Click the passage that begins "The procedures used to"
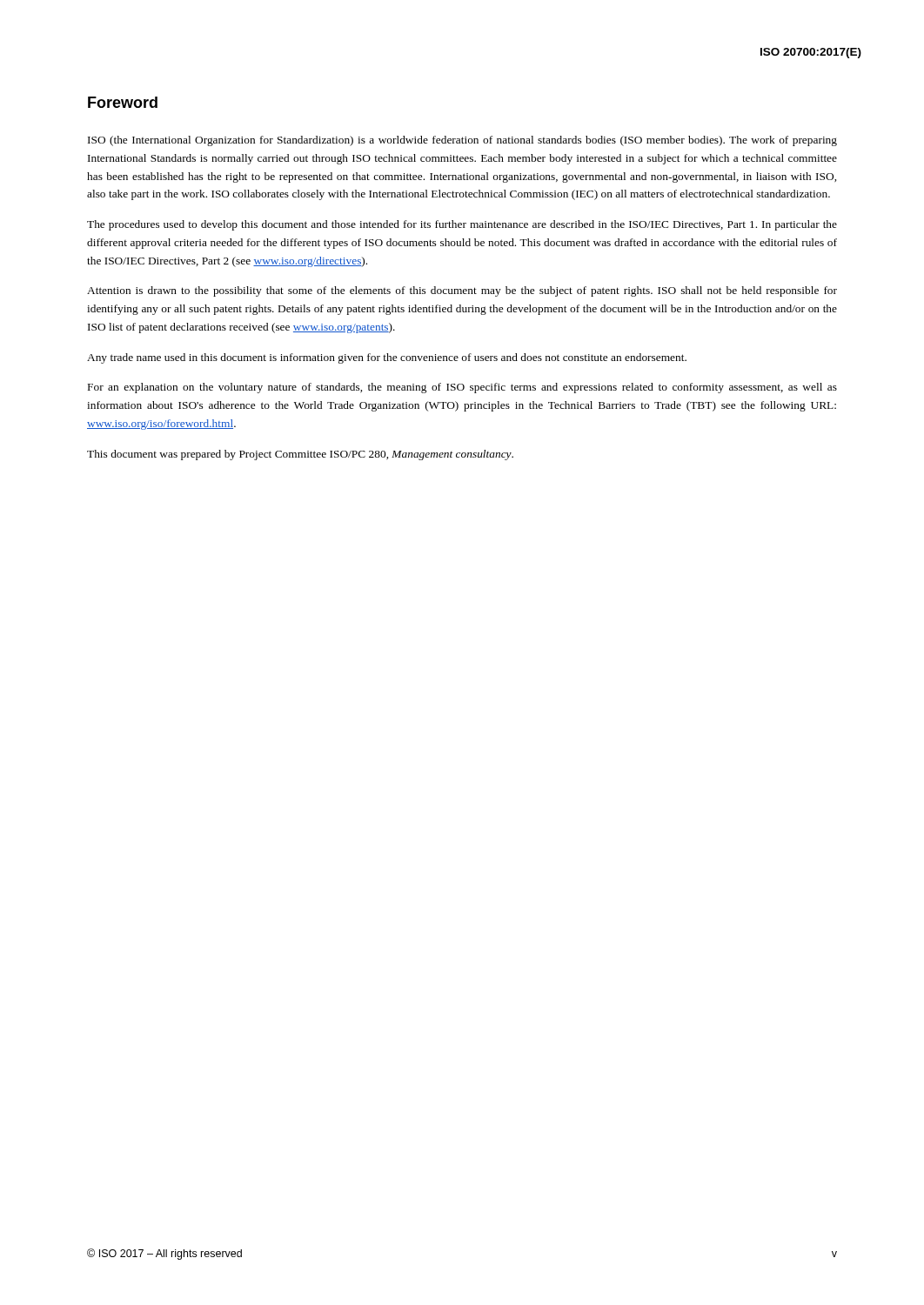Viewport: 924px width, 1305px height. coord(462,242)
